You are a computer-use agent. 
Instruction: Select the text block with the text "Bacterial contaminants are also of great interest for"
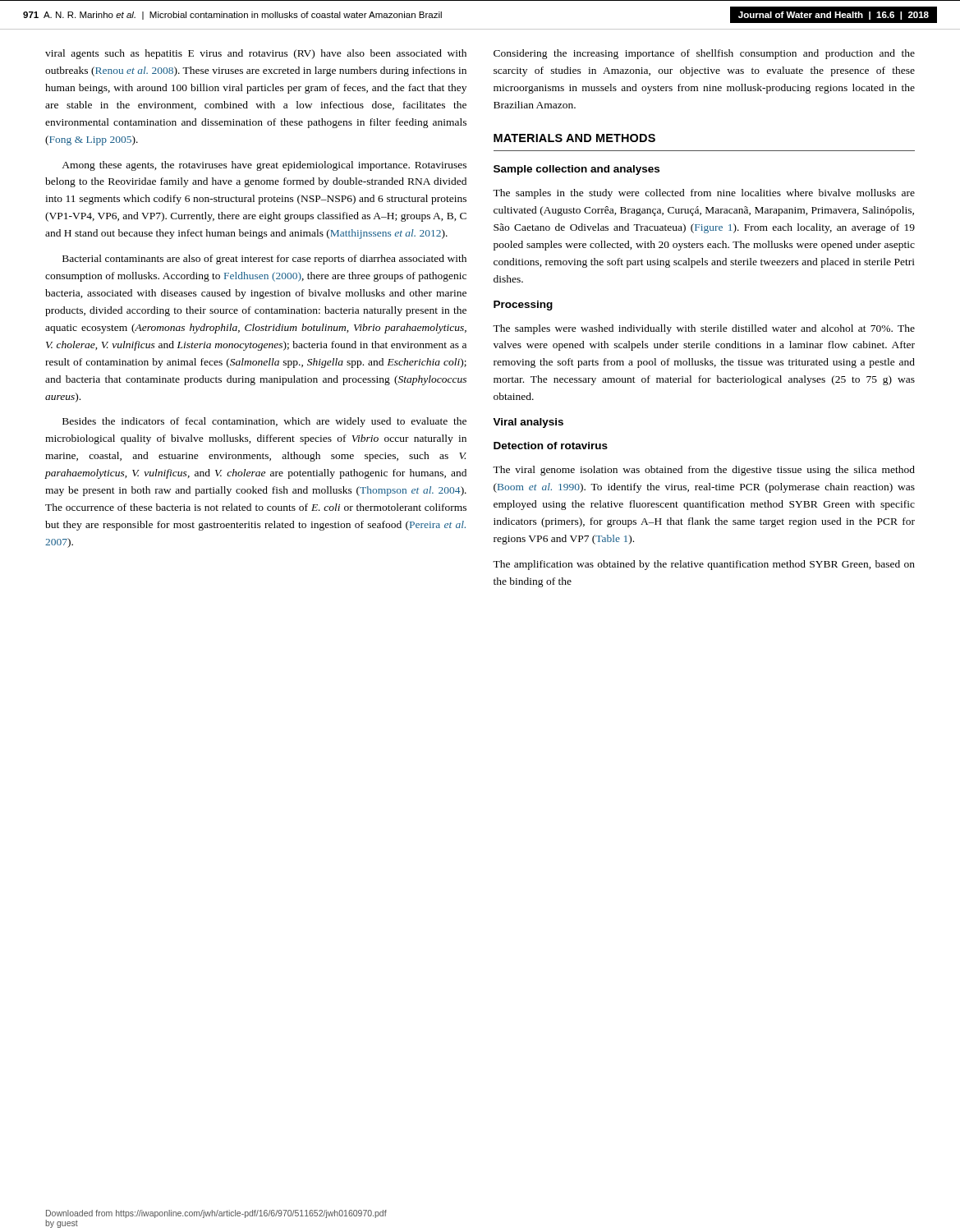pyautogui.click(x=256, y=328)
